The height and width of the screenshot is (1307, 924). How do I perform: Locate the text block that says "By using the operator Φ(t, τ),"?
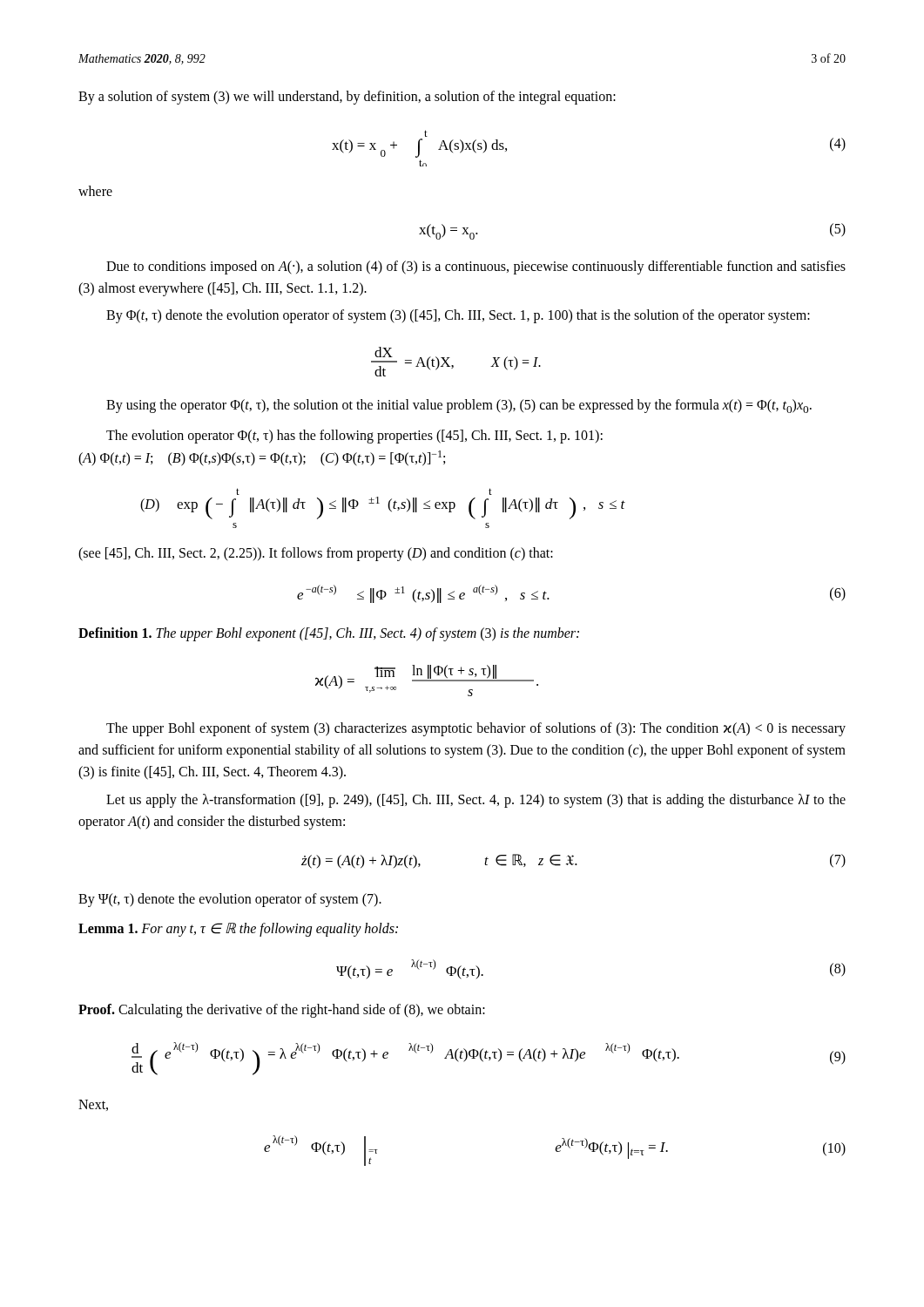coord(459,407)
